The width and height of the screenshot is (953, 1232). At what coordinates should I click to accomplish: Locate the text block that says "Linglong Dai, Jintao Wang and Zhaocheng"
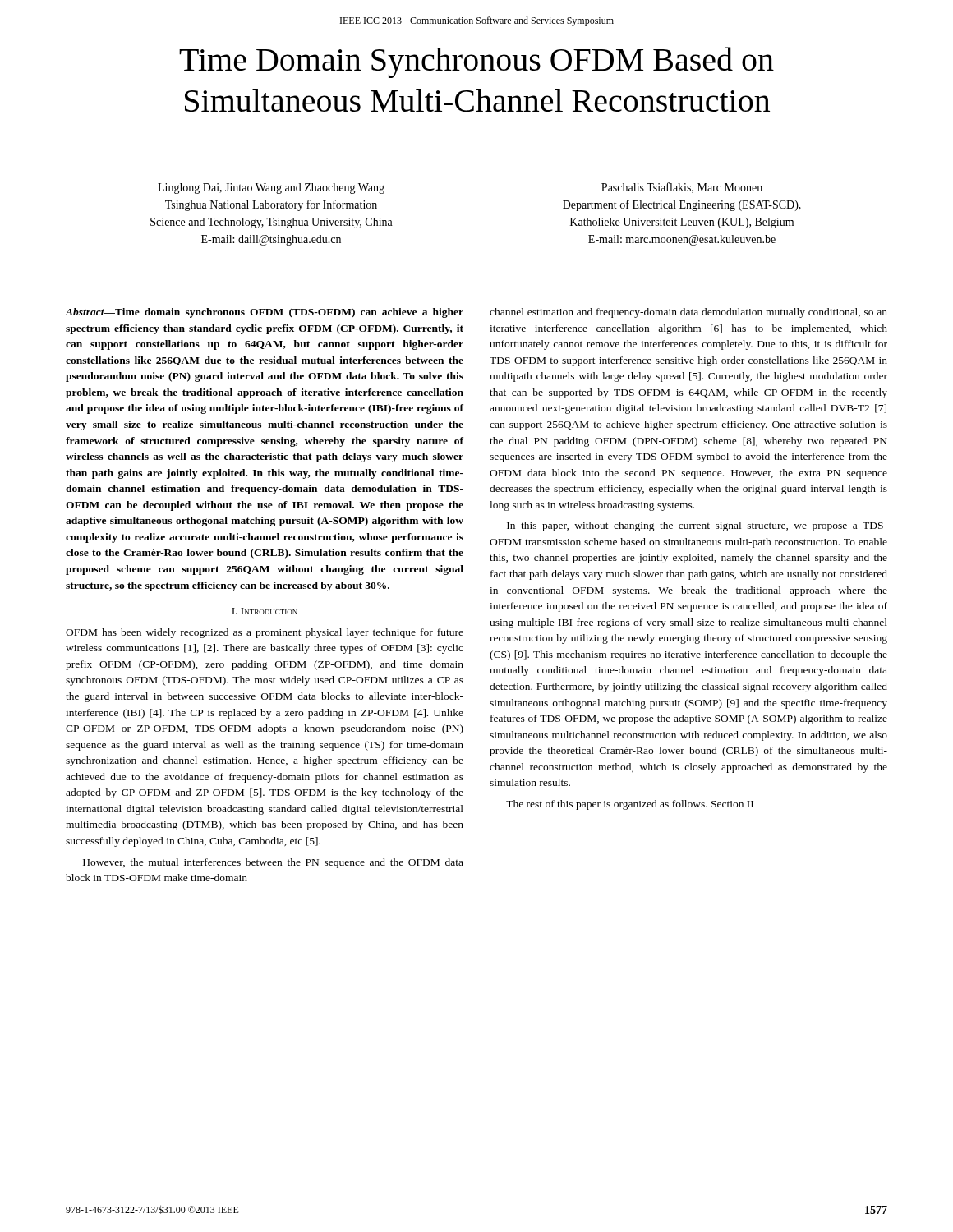click(271, 214)
